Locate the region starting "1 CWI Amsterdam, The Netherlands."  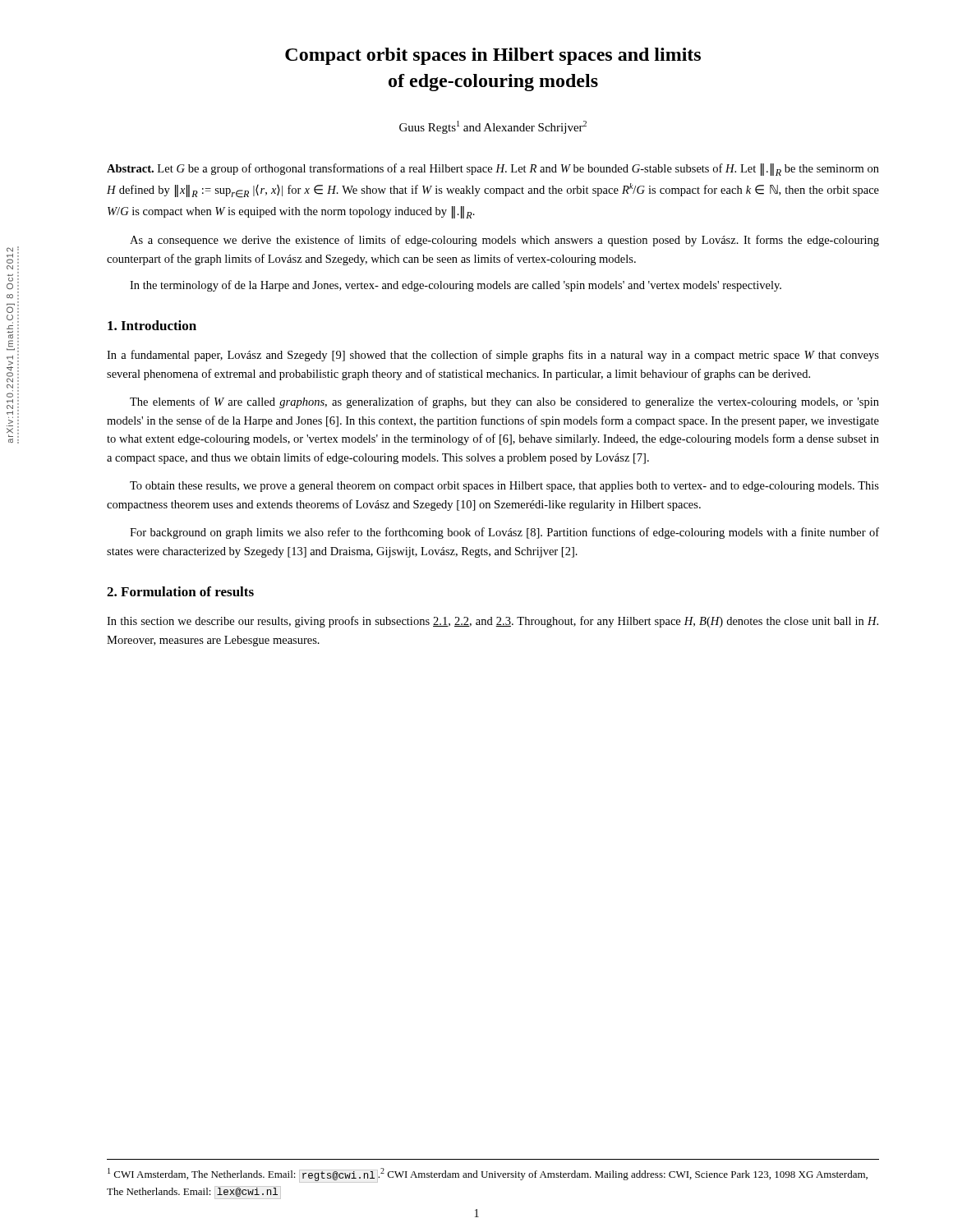coord(493,1183)
